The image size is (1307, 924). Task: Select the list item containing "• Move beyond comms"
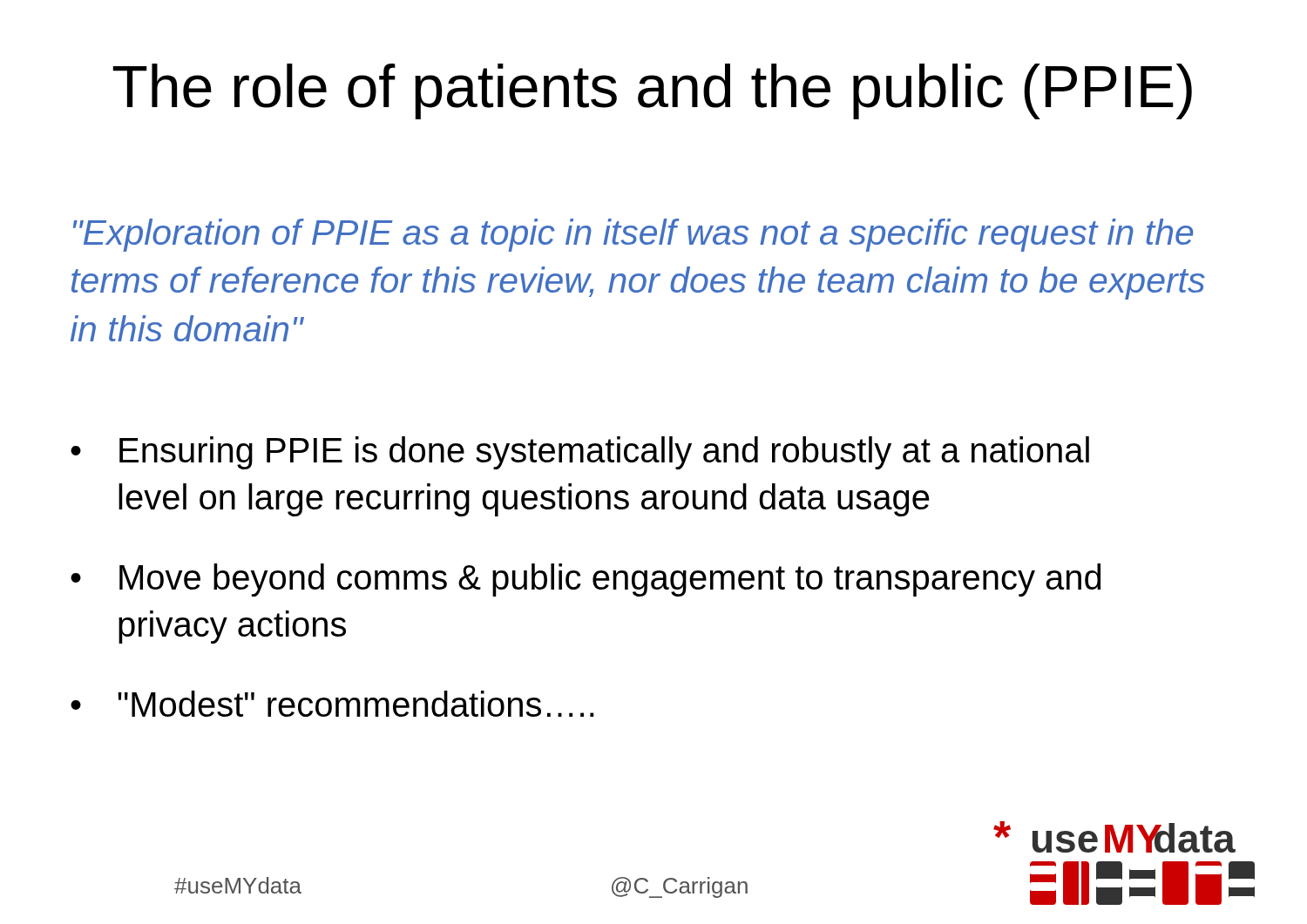click(601, 601)
